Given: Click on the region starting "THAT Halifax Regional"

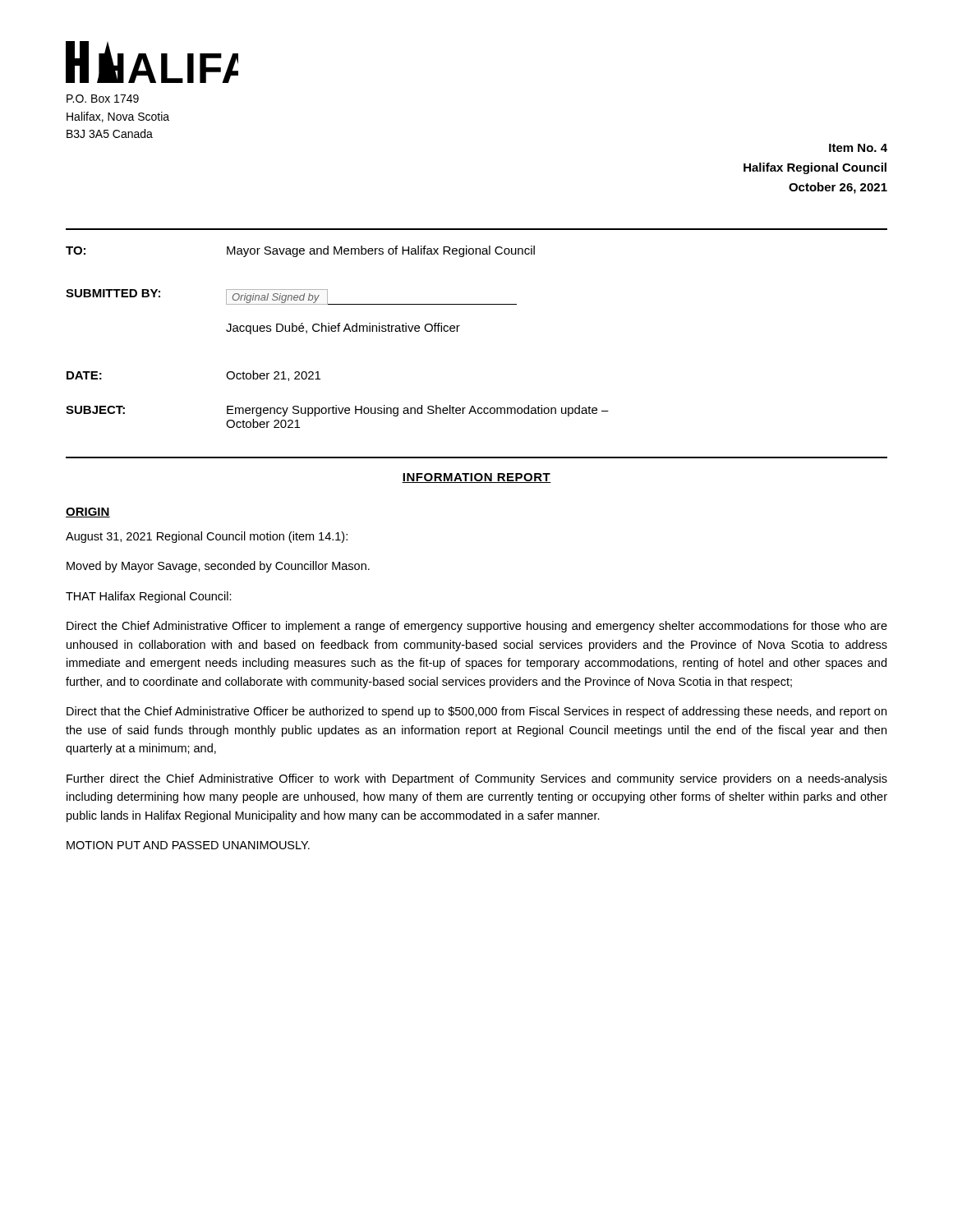Looking at the screenshot, I should pos(149,596).
